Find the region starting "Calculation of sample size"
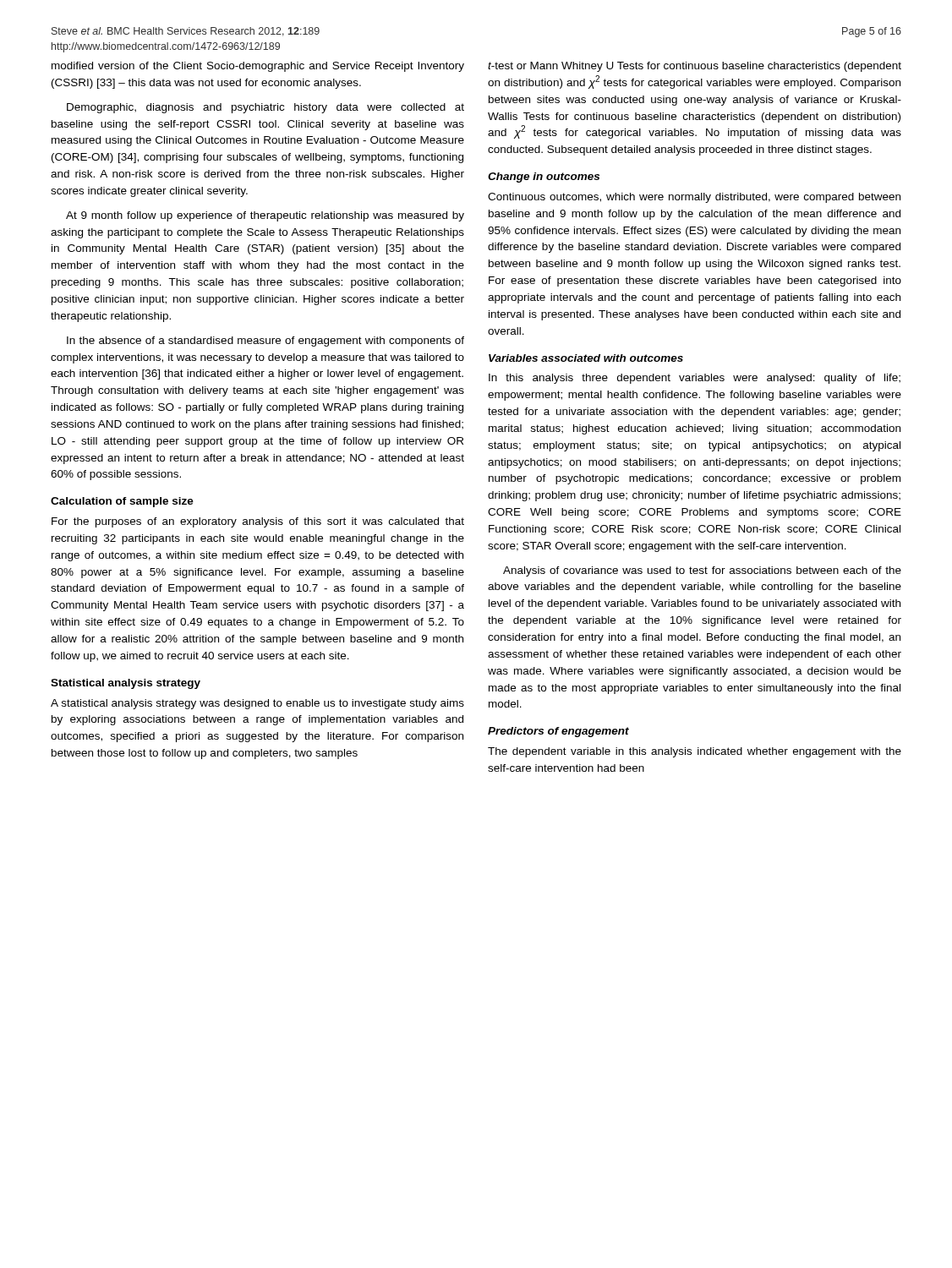 (x=122, y=501)
